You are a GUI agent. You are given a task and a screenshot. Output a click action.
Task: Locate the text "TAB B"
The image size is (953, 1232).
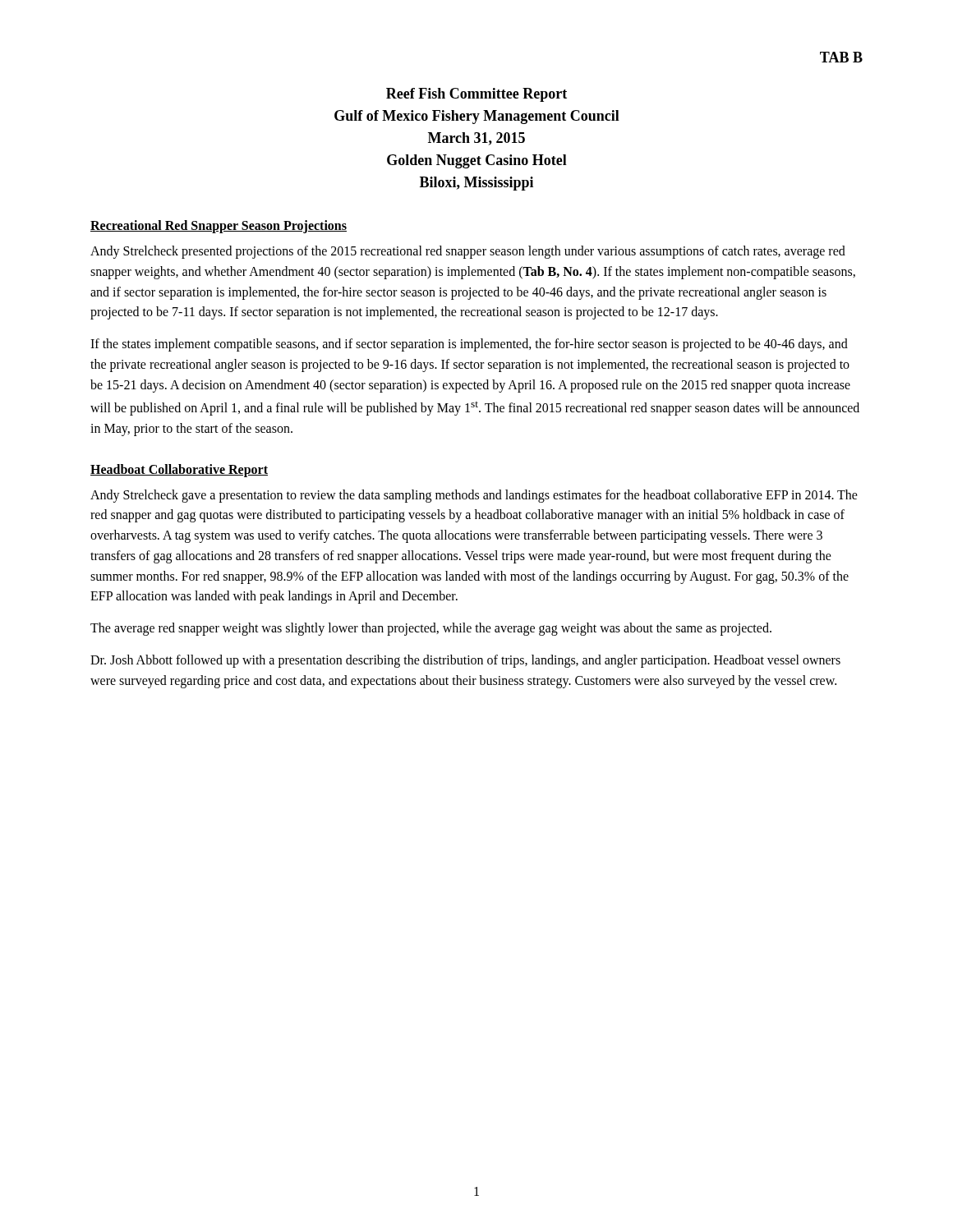(841, 57)
